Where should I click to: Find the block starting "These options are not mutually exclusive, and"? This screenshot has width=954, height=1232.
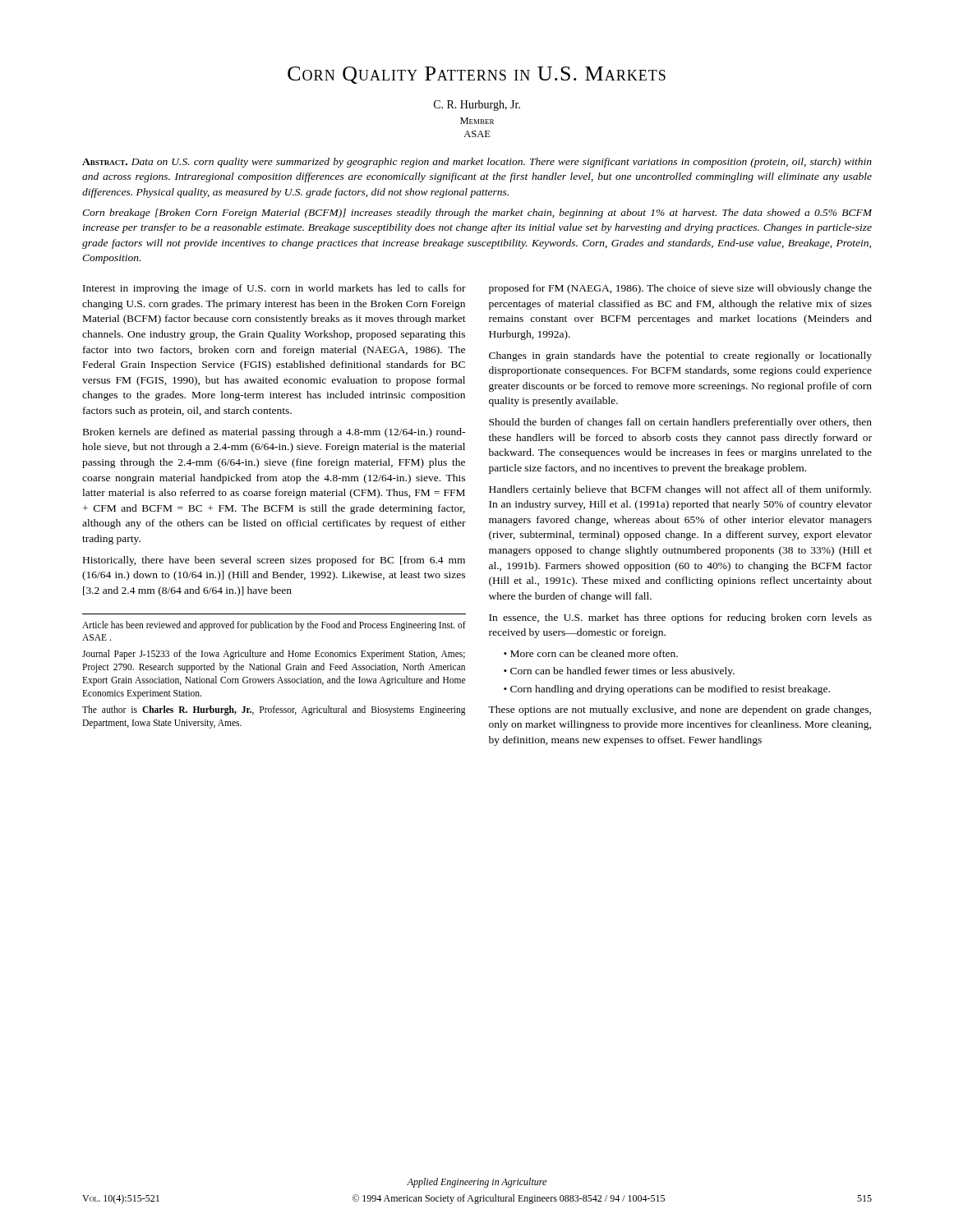680,724
